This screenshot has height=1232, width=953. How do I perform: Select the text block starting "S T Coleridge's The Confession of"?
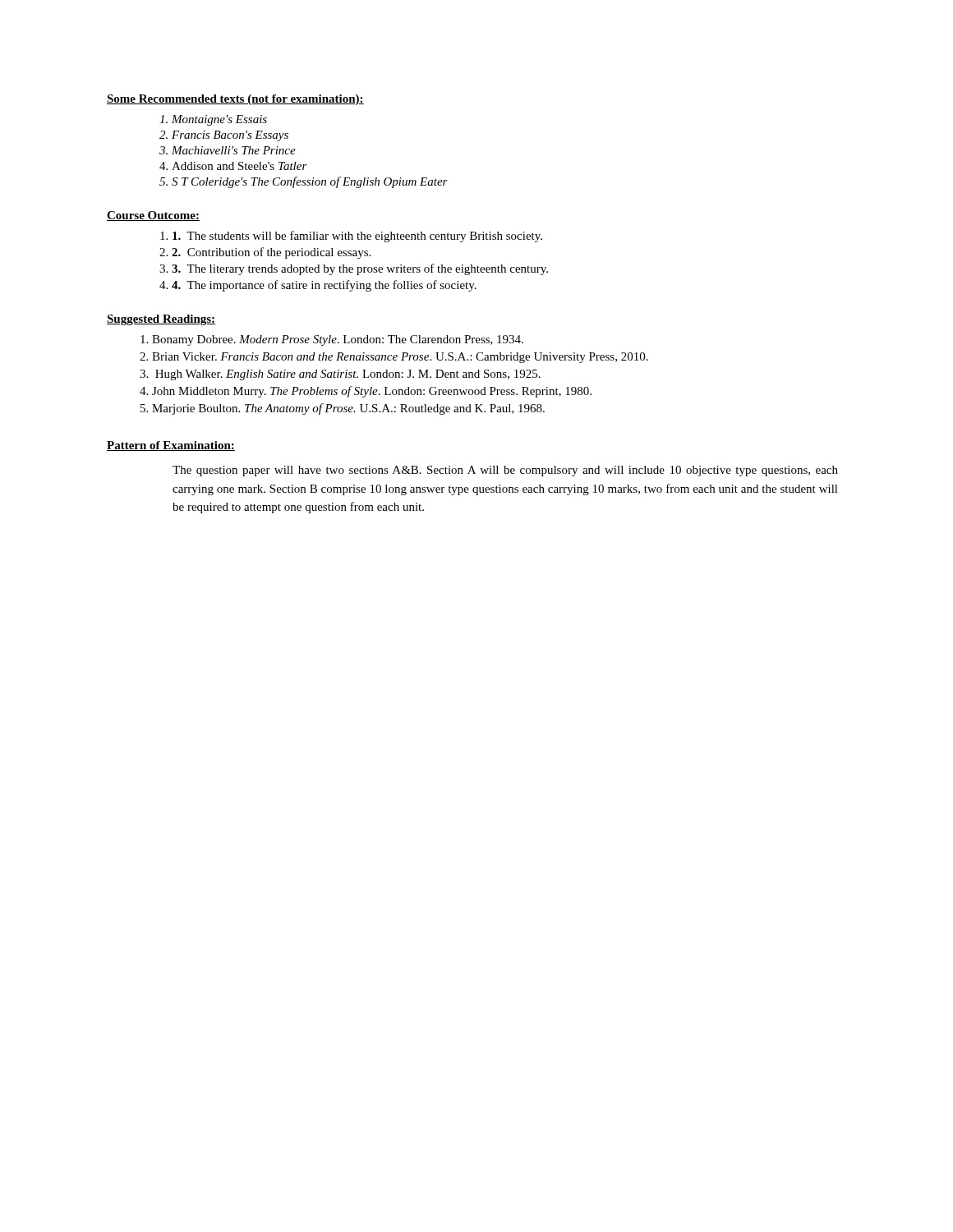click(310, 182)
